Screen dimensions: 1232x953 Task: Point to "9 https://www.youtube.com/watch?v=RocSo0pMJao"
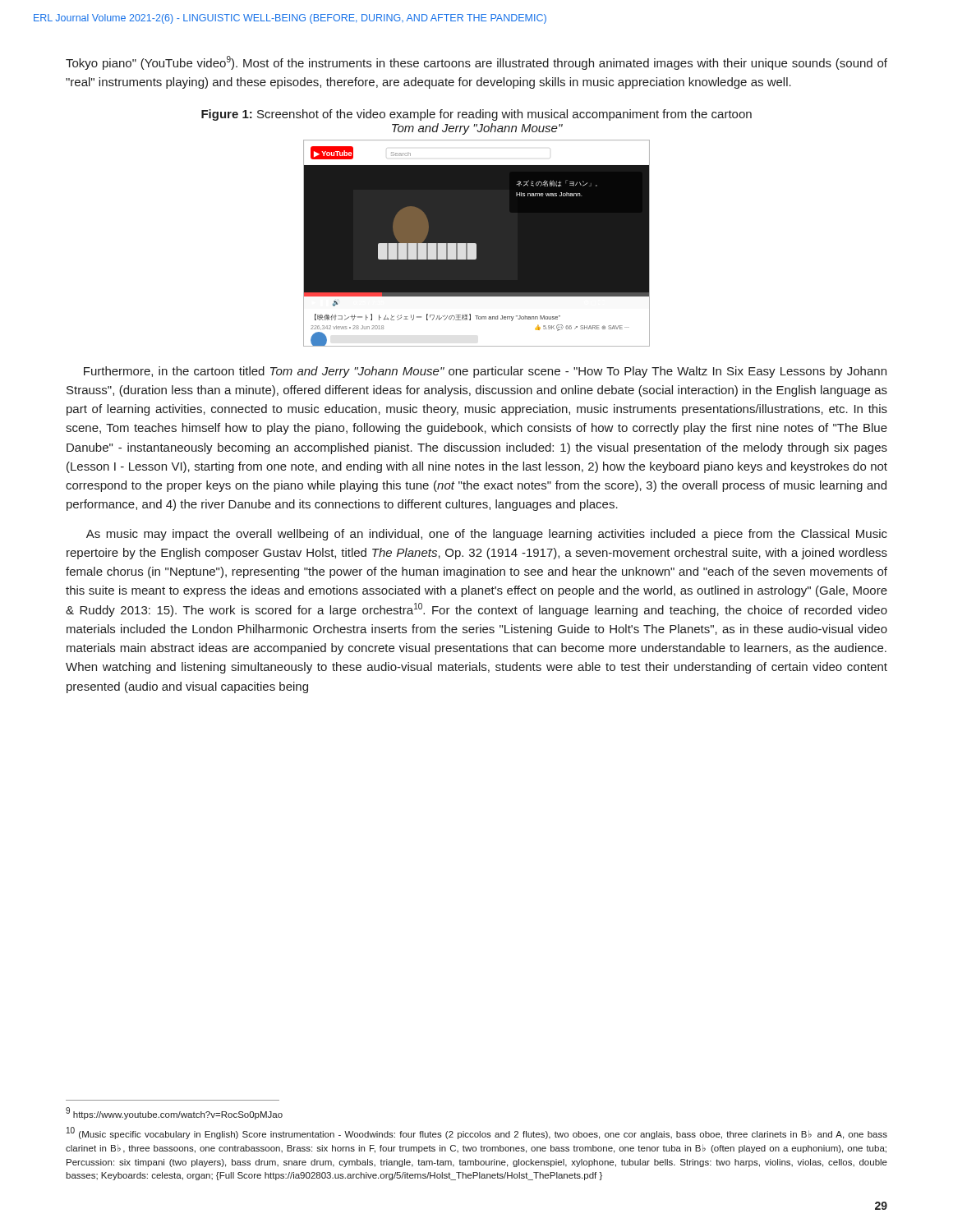(174, 1113)
